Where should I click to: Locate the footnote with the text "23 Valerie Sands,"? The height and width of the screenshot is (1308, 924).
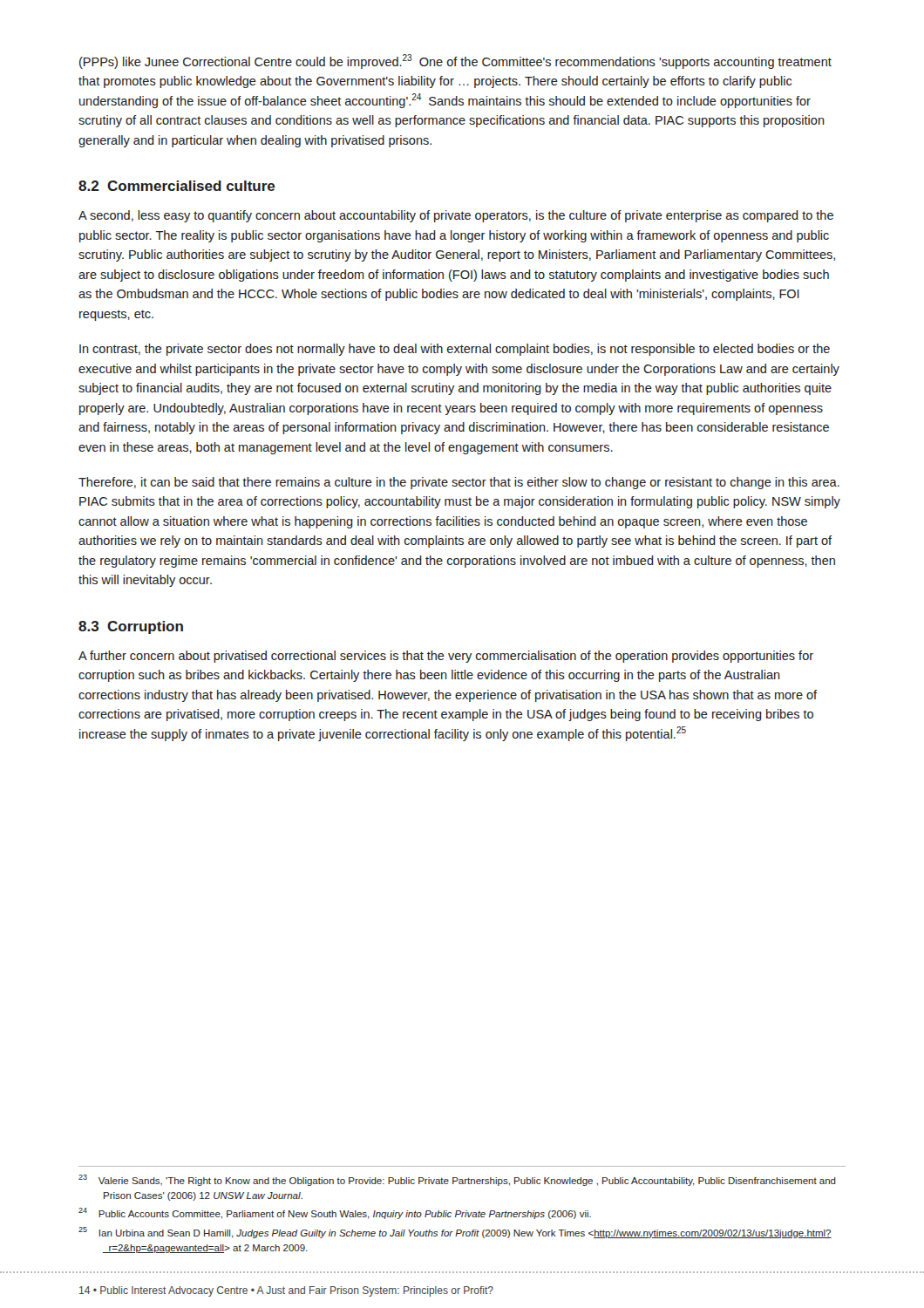tap(457, 1187)
